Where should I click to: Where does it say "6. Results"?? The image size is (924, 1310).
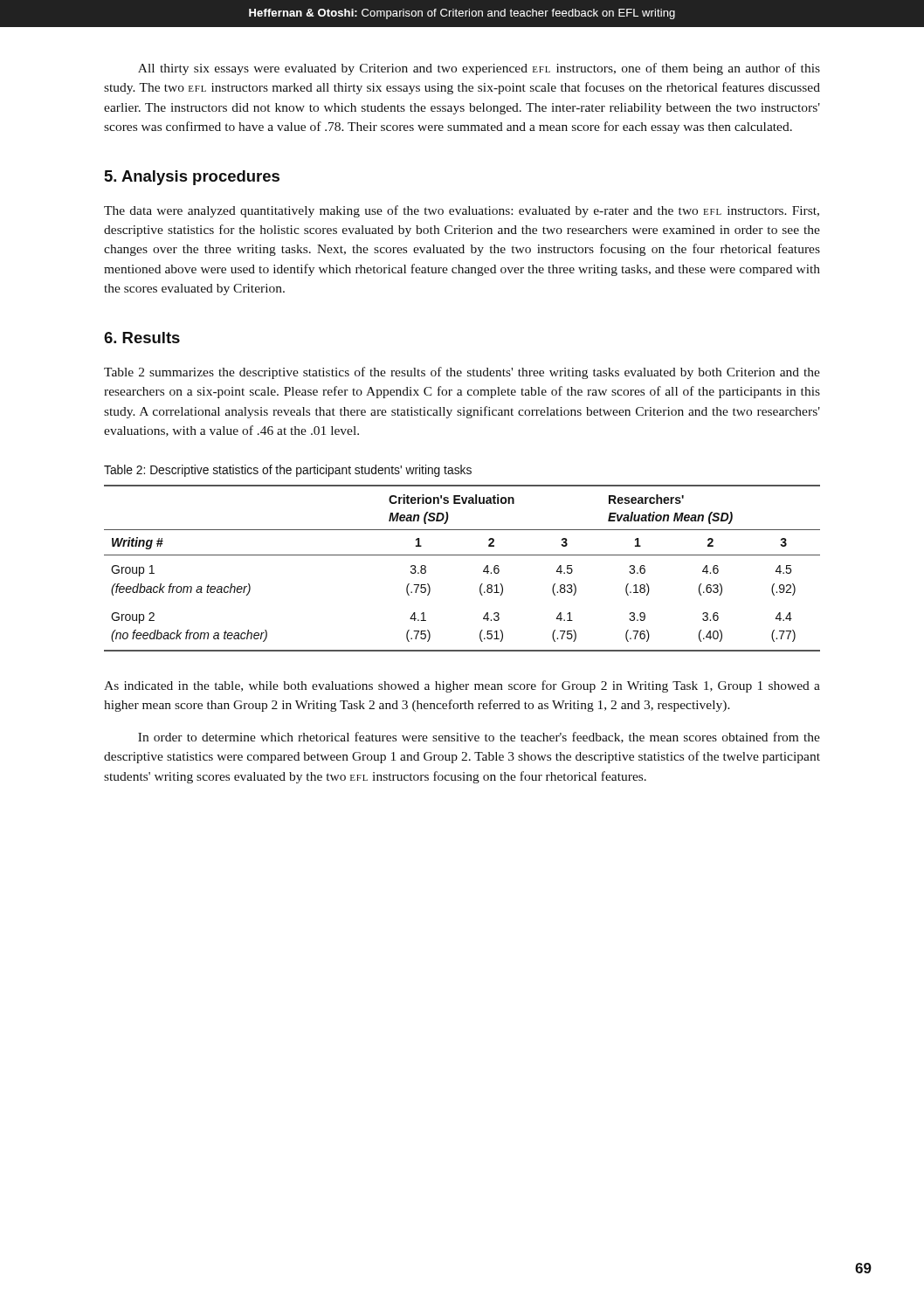(142, 337)
